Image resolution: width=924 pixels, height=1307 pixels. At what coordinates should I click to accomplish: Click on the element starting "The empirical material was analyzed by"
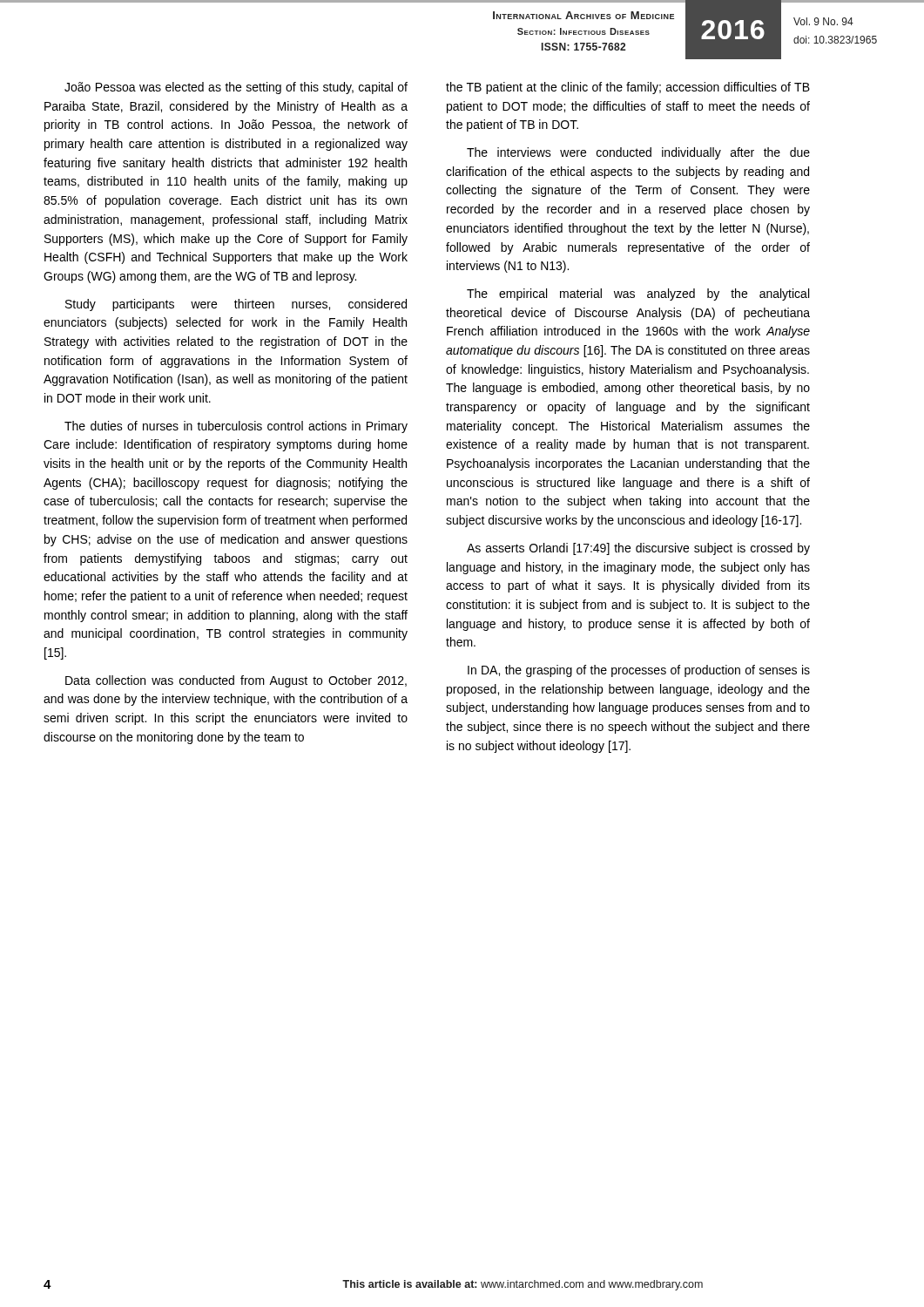point(628,408)
